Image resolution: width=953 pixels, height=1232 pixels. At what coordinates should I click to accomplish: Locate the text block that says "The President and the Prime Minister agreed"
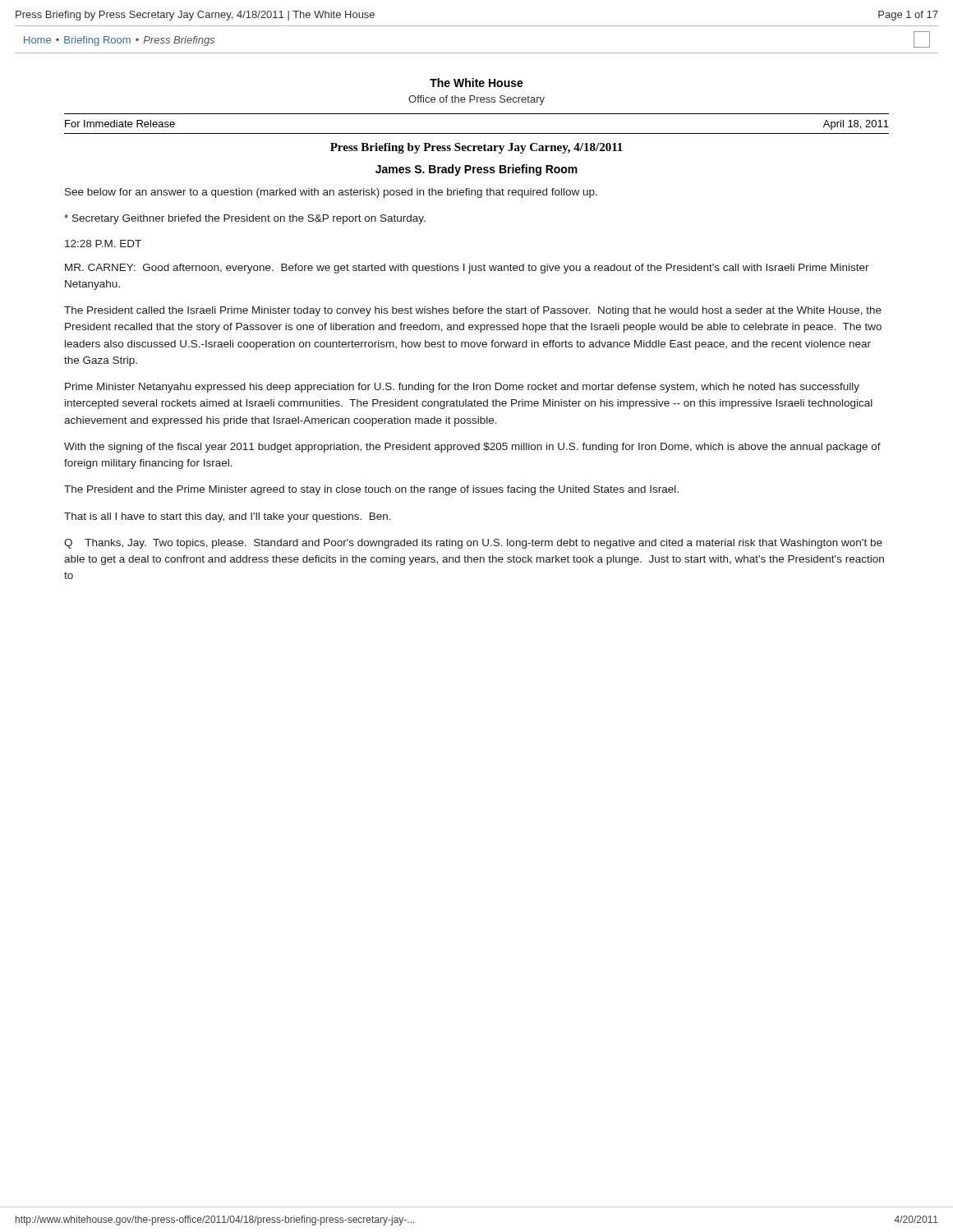(x=372, y=489)
